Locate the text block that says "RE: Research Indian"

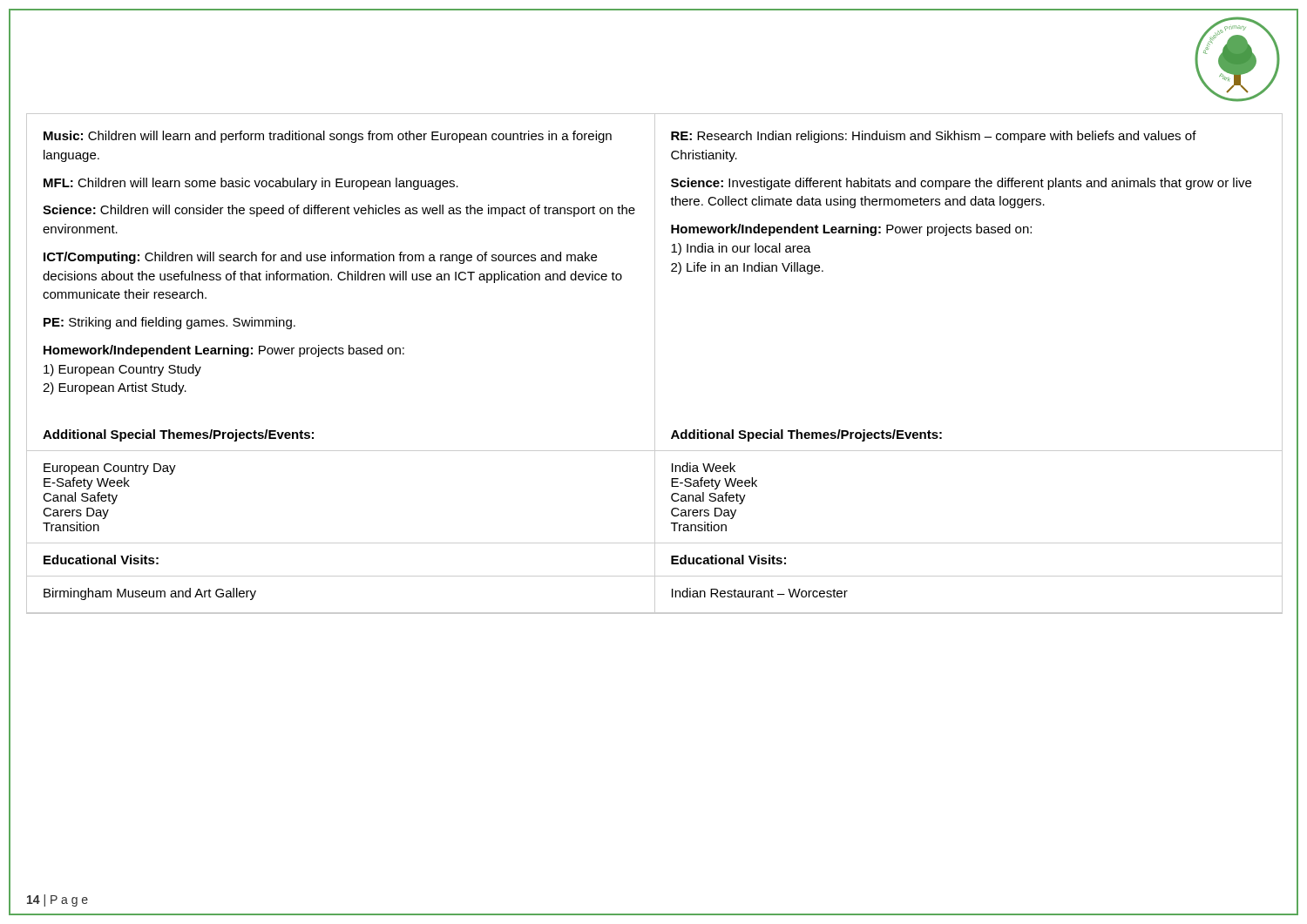(x=933, y=145)
